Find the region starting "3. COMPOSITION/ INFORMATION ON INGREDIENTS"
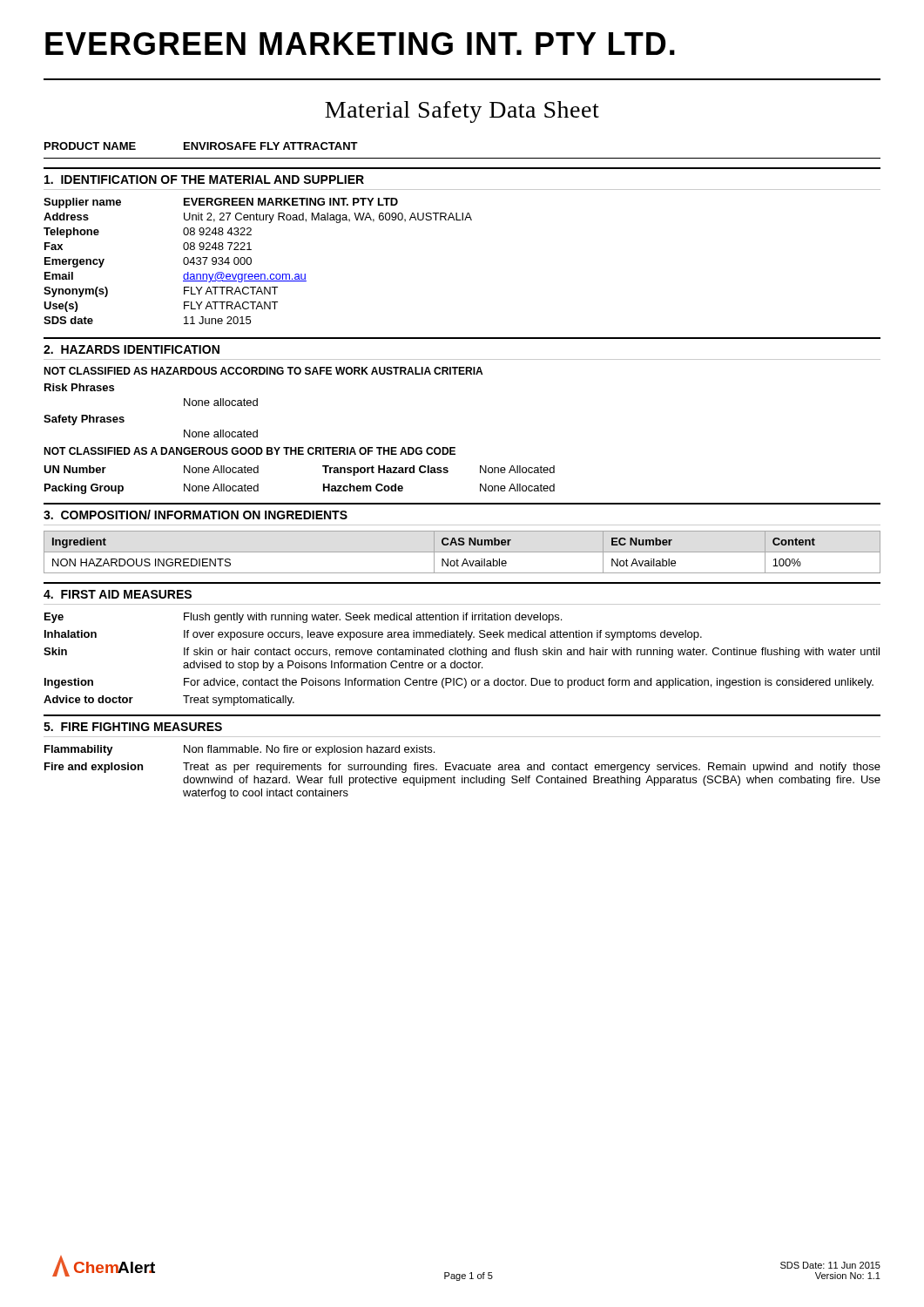The height and width of the screenshot is (1307, 924). [x=195, y=515]
